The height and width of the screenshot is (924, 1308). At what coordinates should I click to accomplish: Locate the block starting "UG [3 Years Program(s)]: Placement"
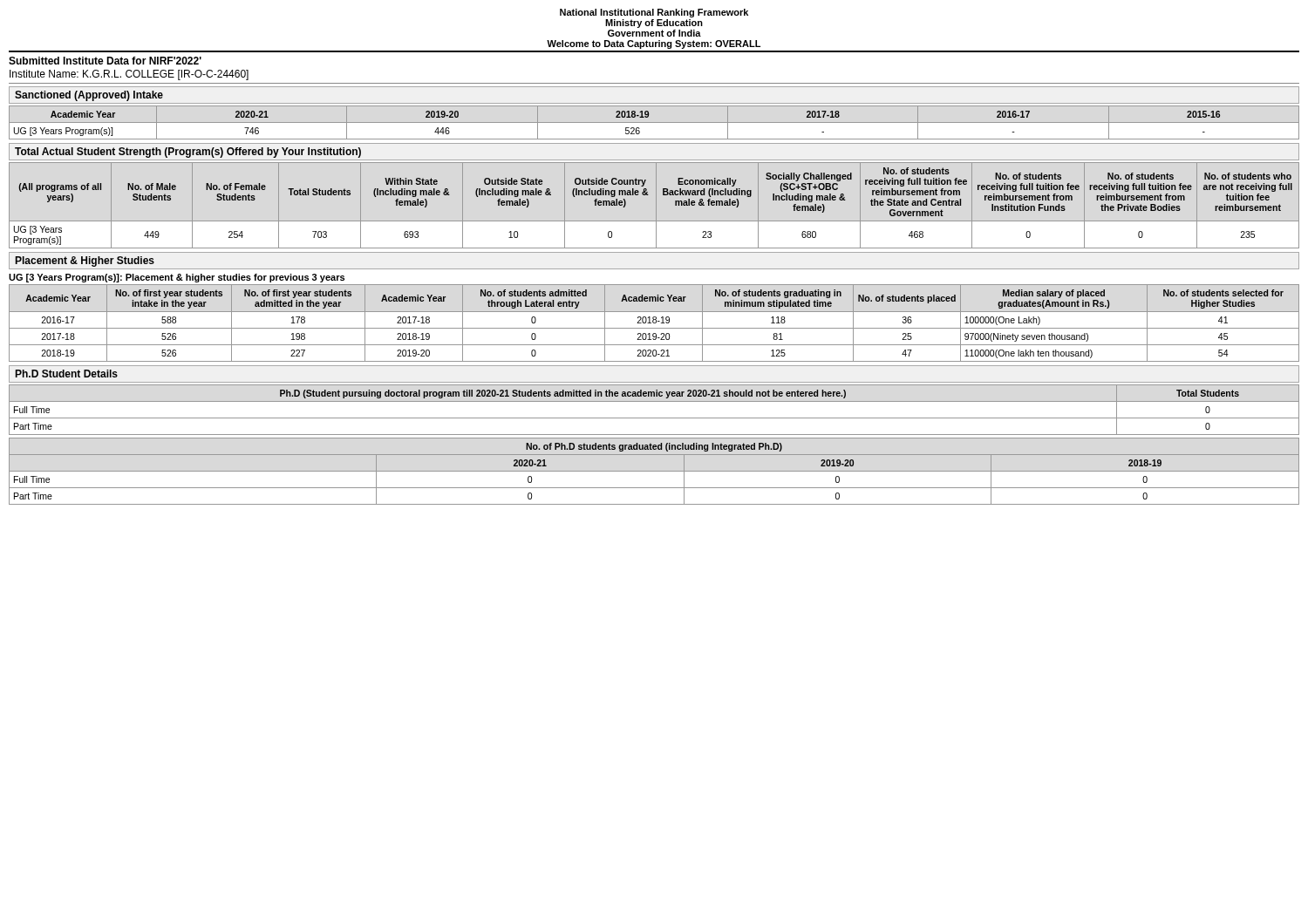click(x=177, y=277)
